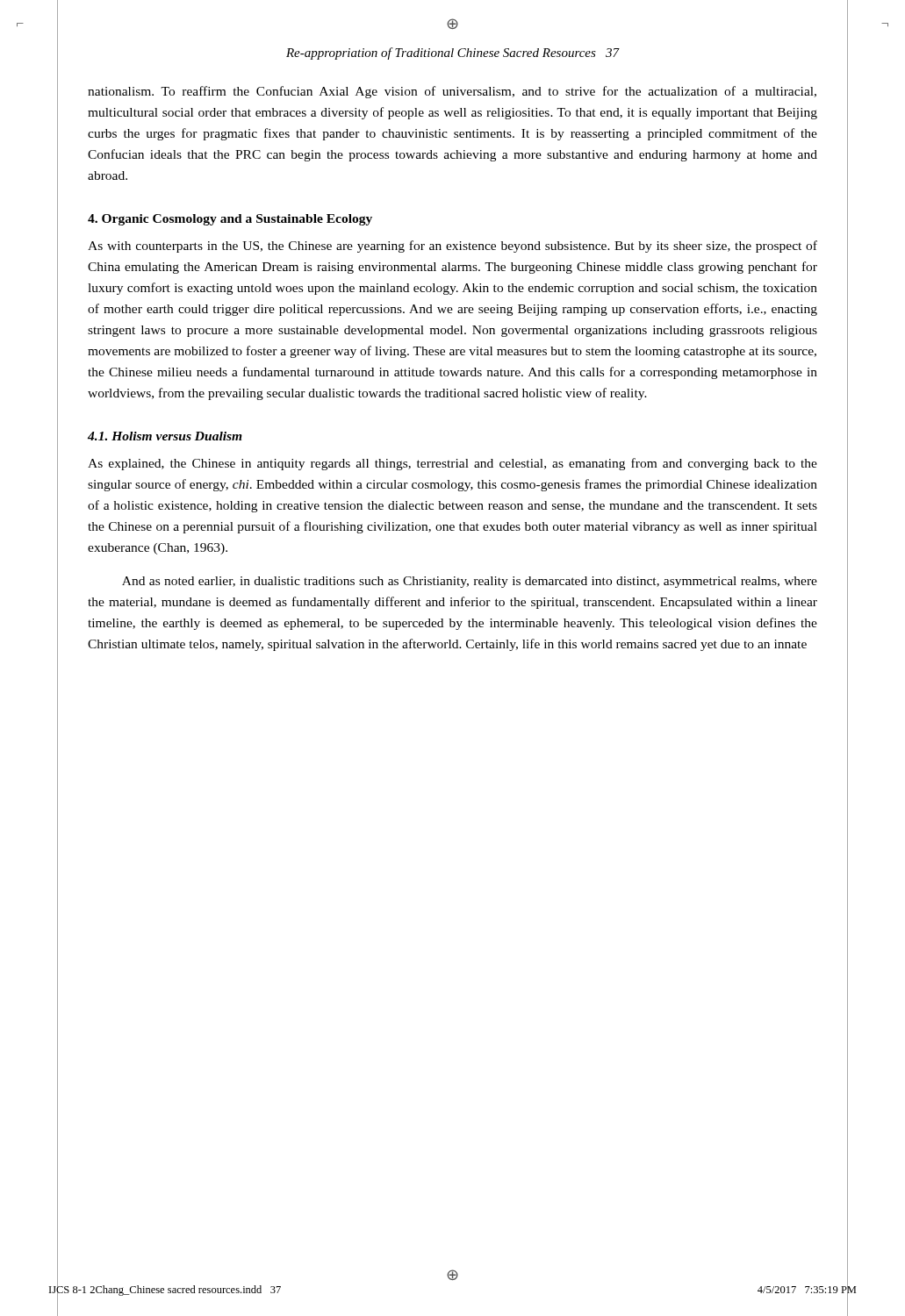Navigate to the text starting "As explained, the"
The image size is (905, 1316).
[x=452, y=505]
